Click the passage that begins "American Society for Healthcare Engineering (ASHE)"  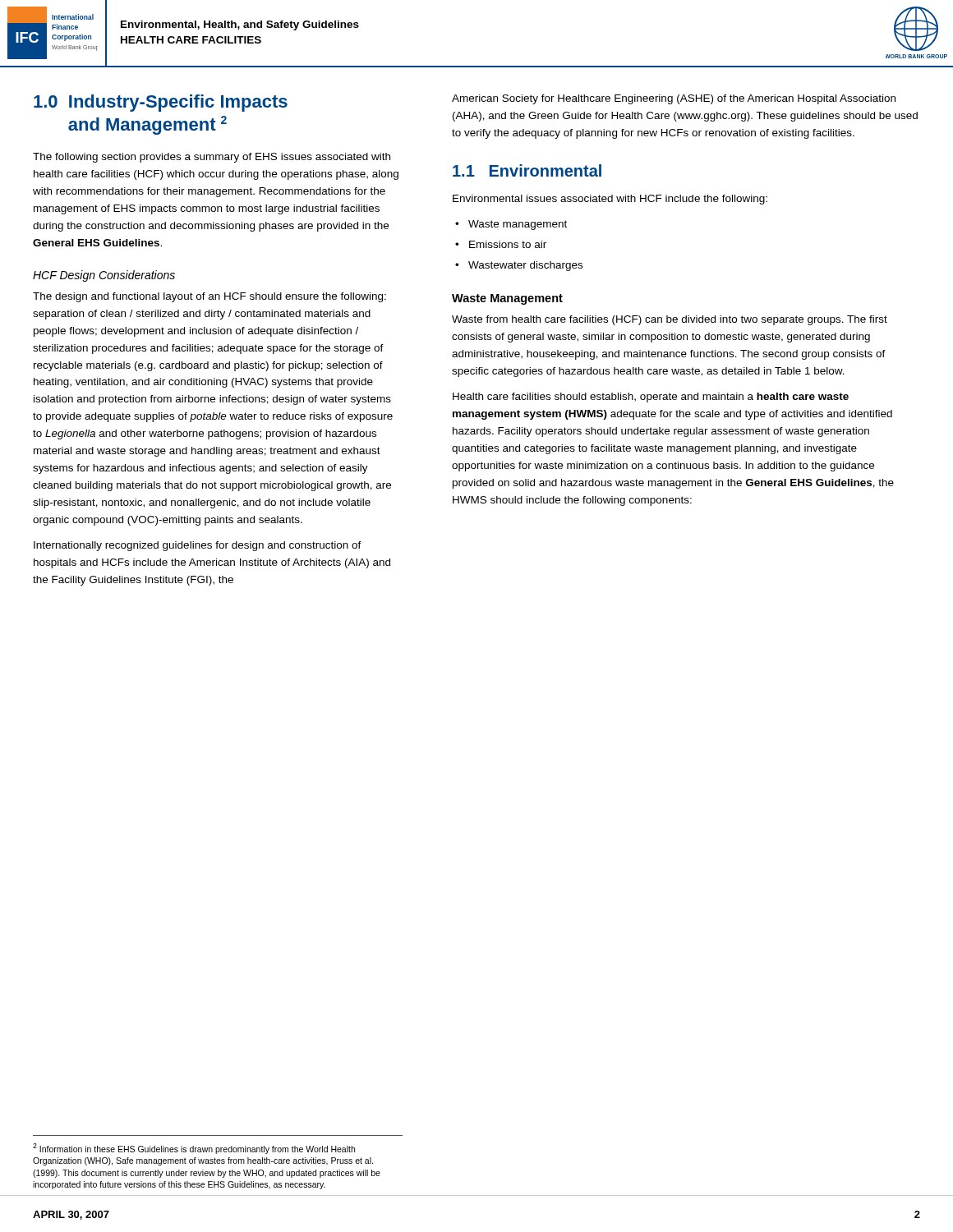685,115
